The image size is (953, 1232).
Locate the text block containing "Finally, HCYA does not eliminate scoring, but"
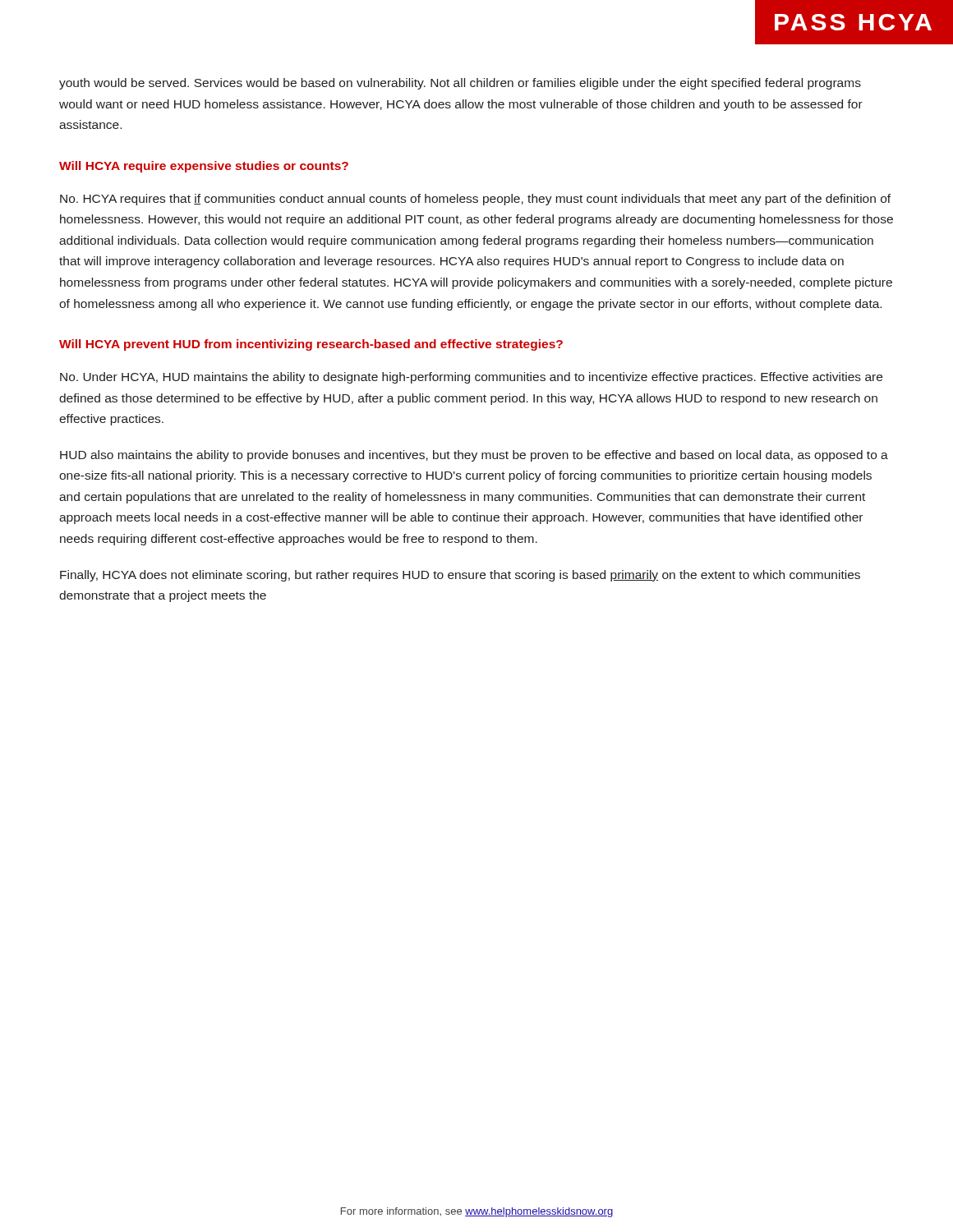(x=460, y=585)
